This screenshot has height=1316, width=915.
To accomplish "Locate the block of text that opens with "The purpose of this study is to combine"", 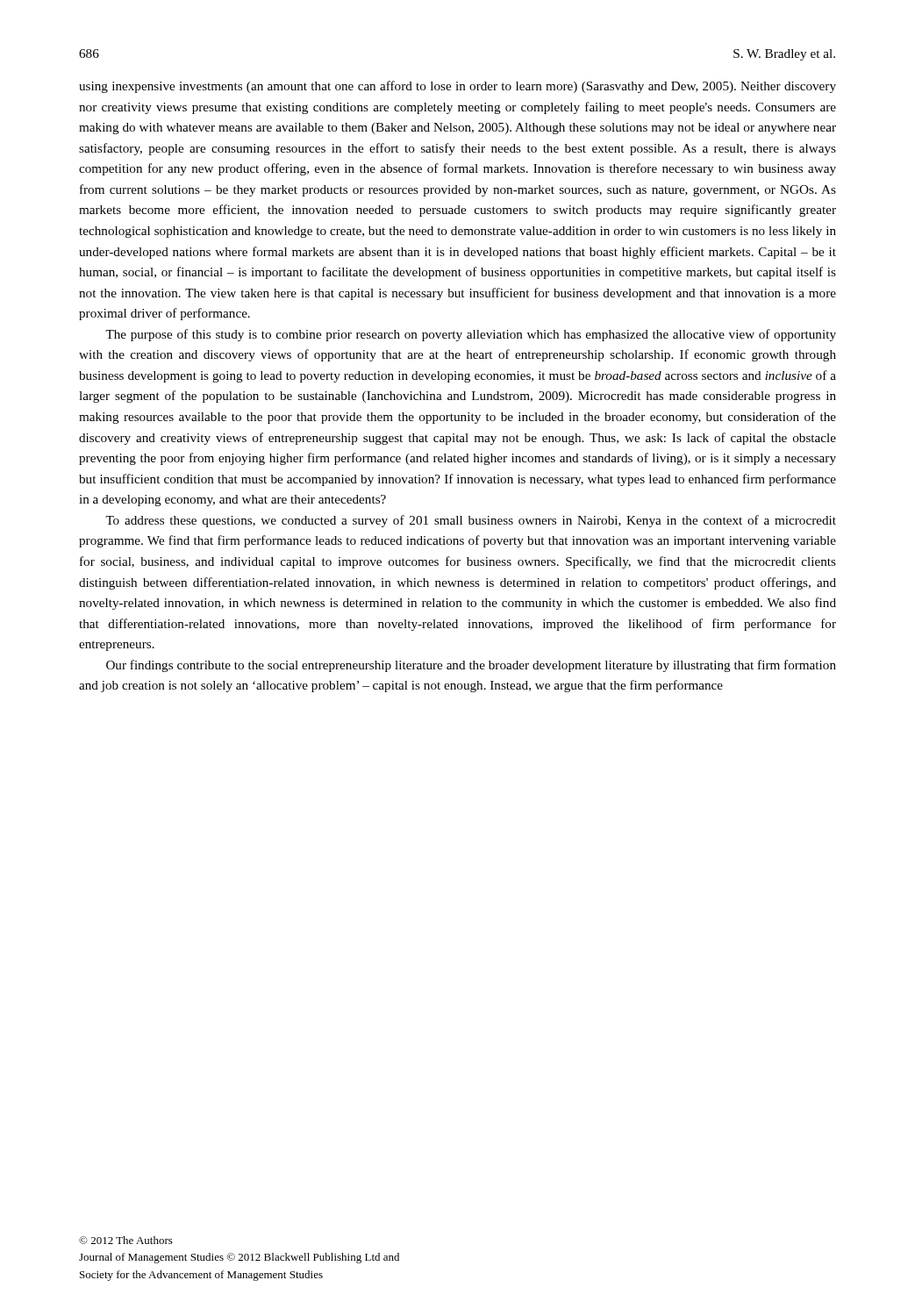I will [458, 417].
